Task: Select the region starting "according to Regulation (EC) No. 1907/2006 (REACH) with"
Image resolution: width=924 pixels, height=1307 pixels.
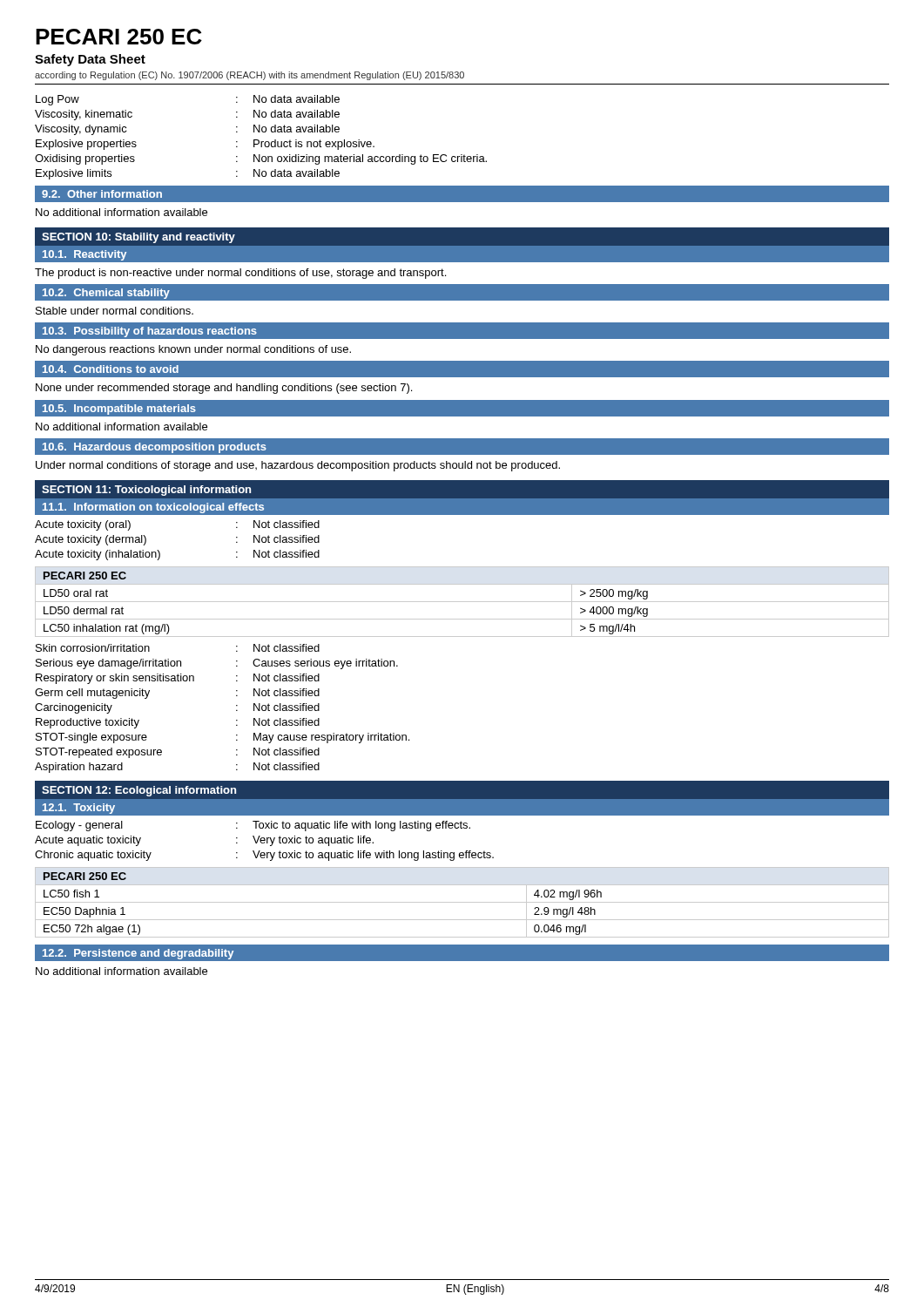Action: point(250,75)
